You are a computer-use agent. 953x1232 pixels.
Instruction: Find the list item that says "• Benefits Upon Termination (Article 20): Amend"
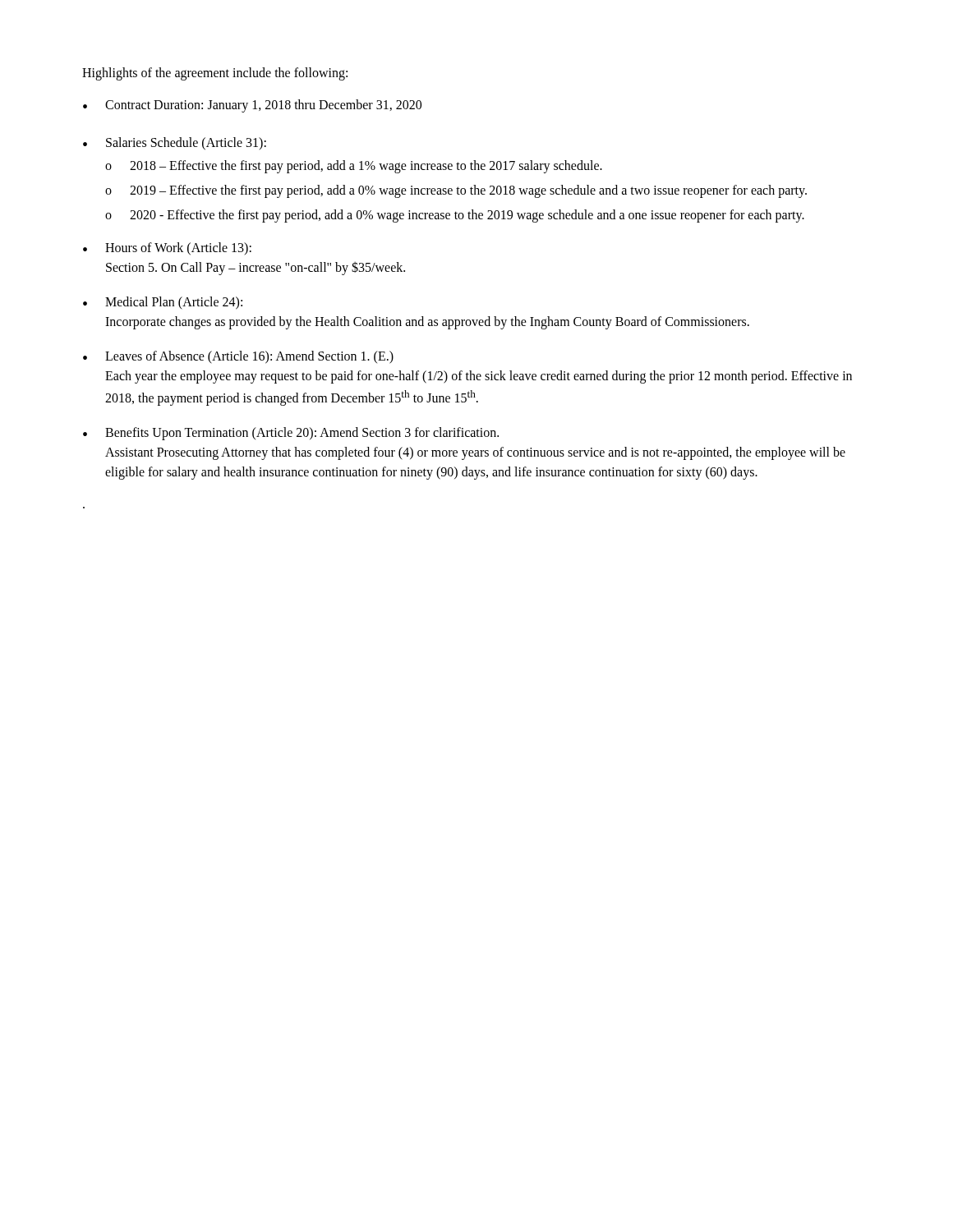tap(476, 453)
